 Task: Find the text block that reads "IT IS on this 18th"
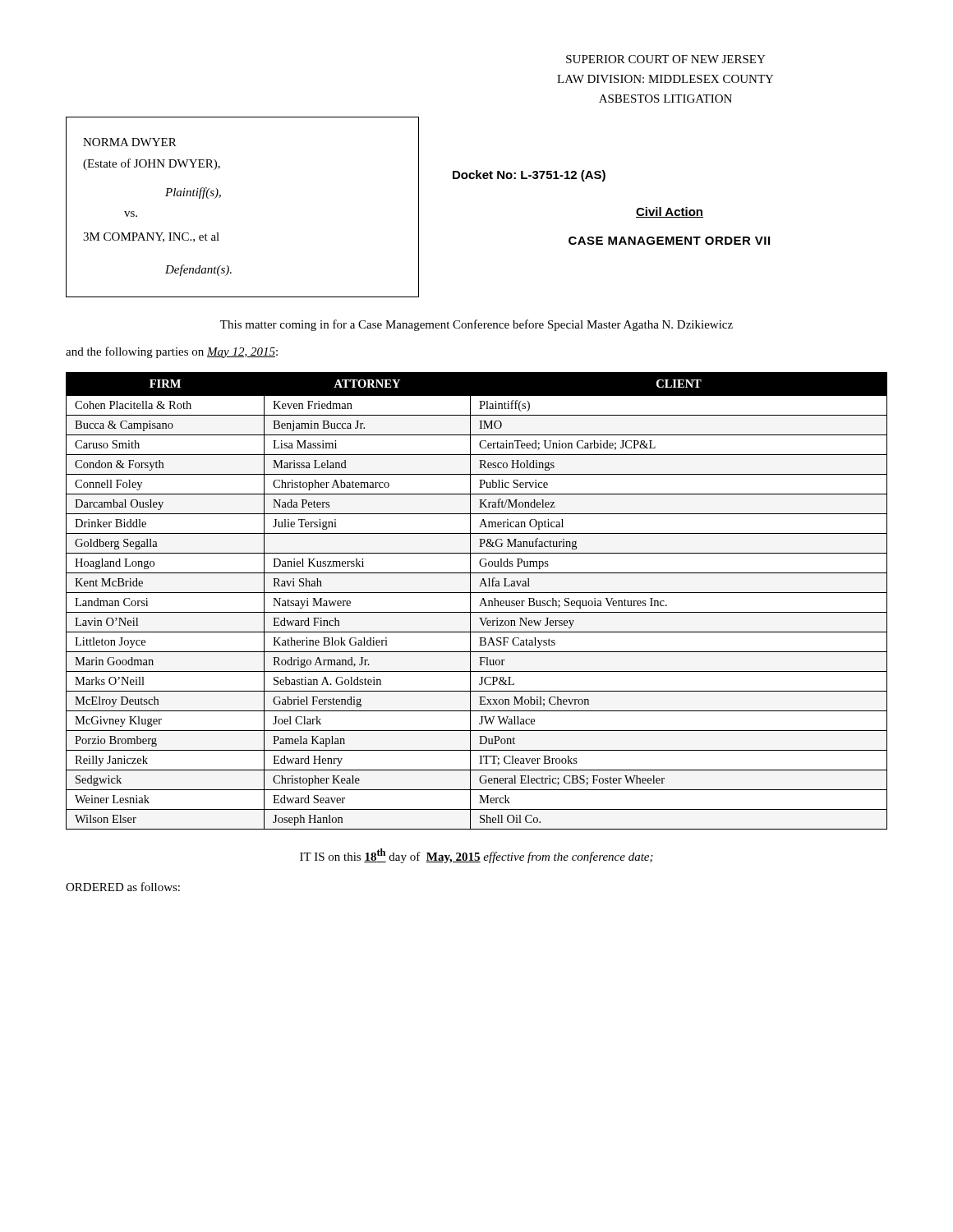(476, 855)
